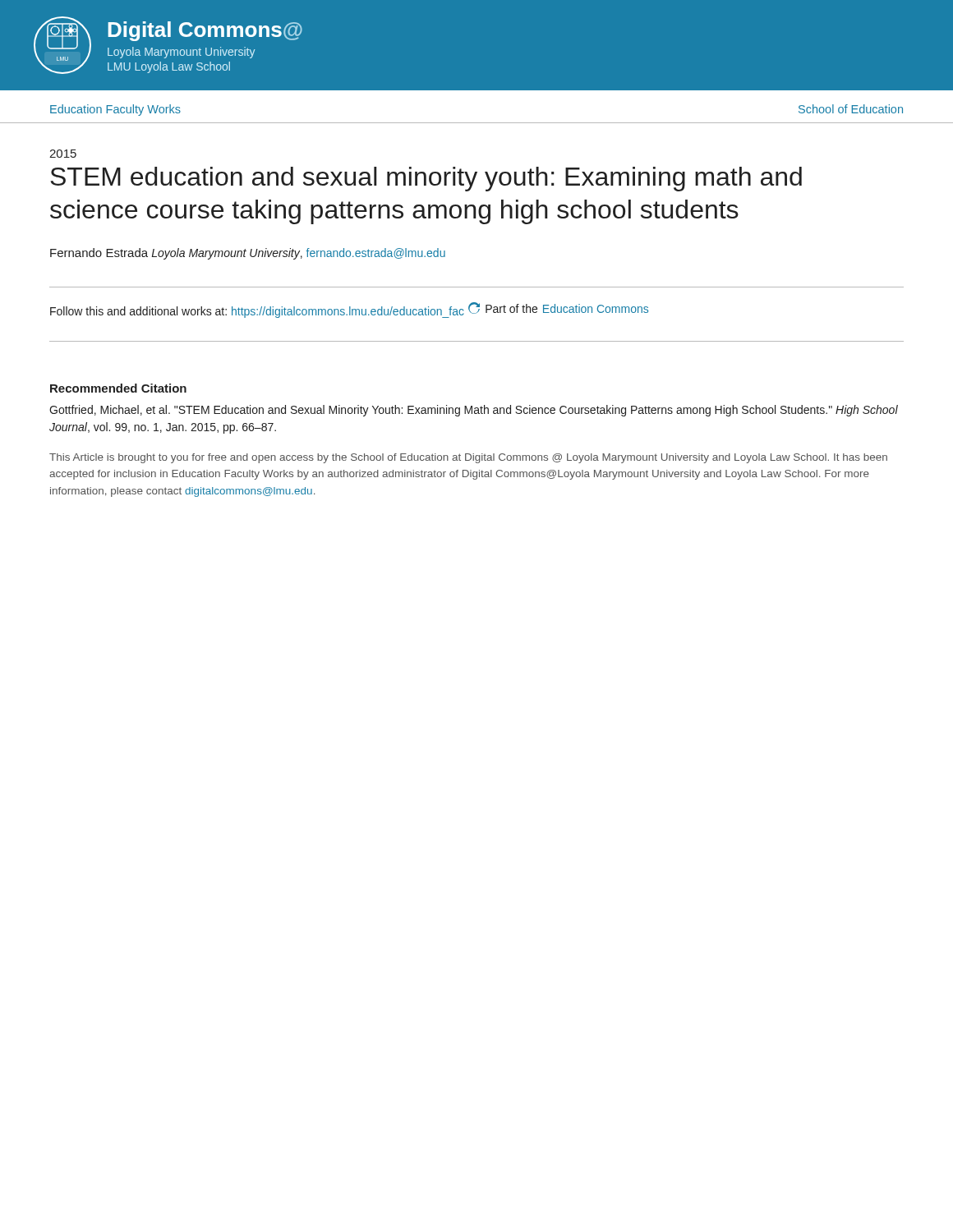Point to the block beginning "Gottfried, Michael, et al."

pyautogui.click(x=476, y=419)
